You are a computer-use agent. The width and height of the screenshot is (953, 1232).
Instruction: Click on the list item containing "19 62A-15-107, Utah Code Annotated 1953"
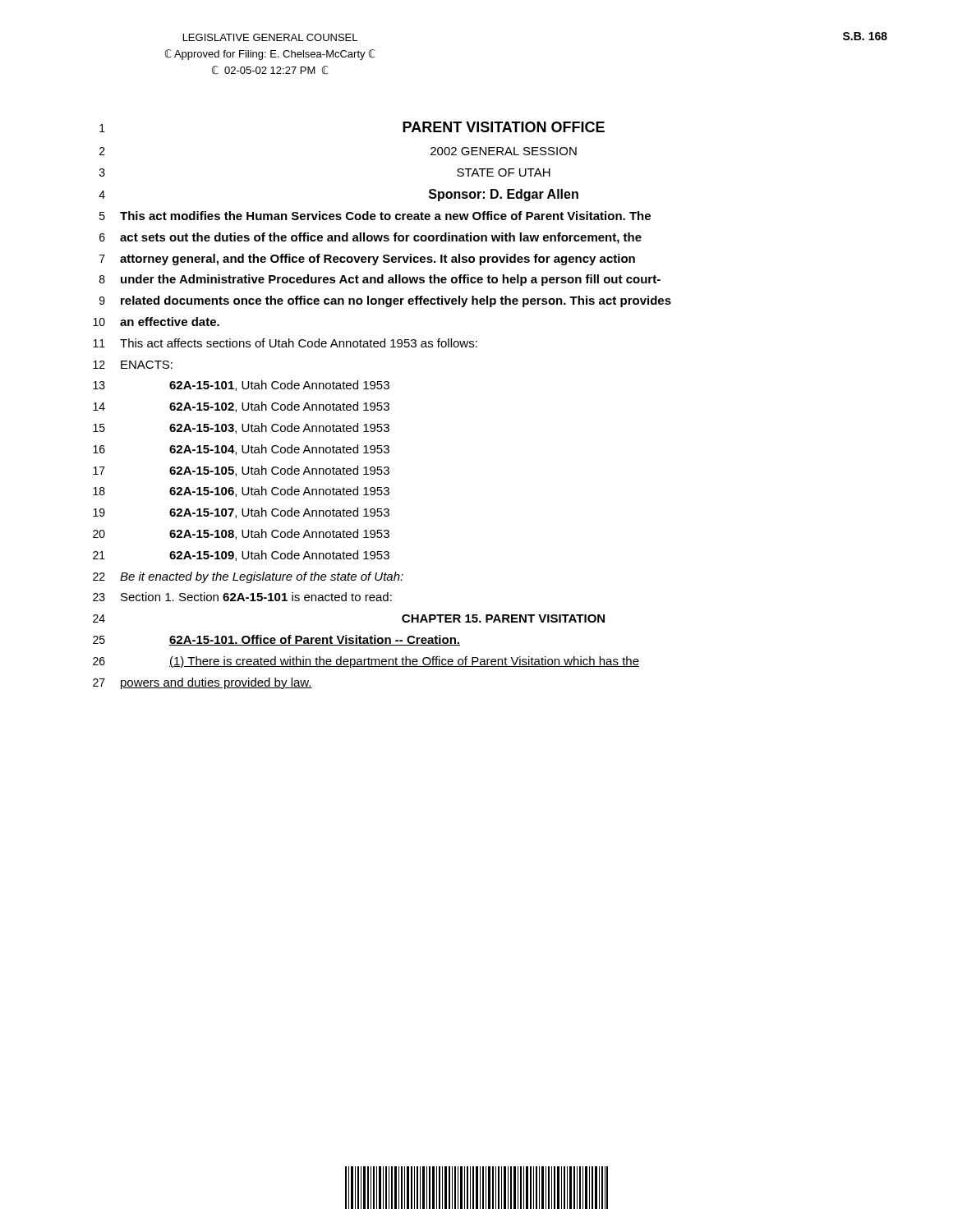click(x=241, y=513)
